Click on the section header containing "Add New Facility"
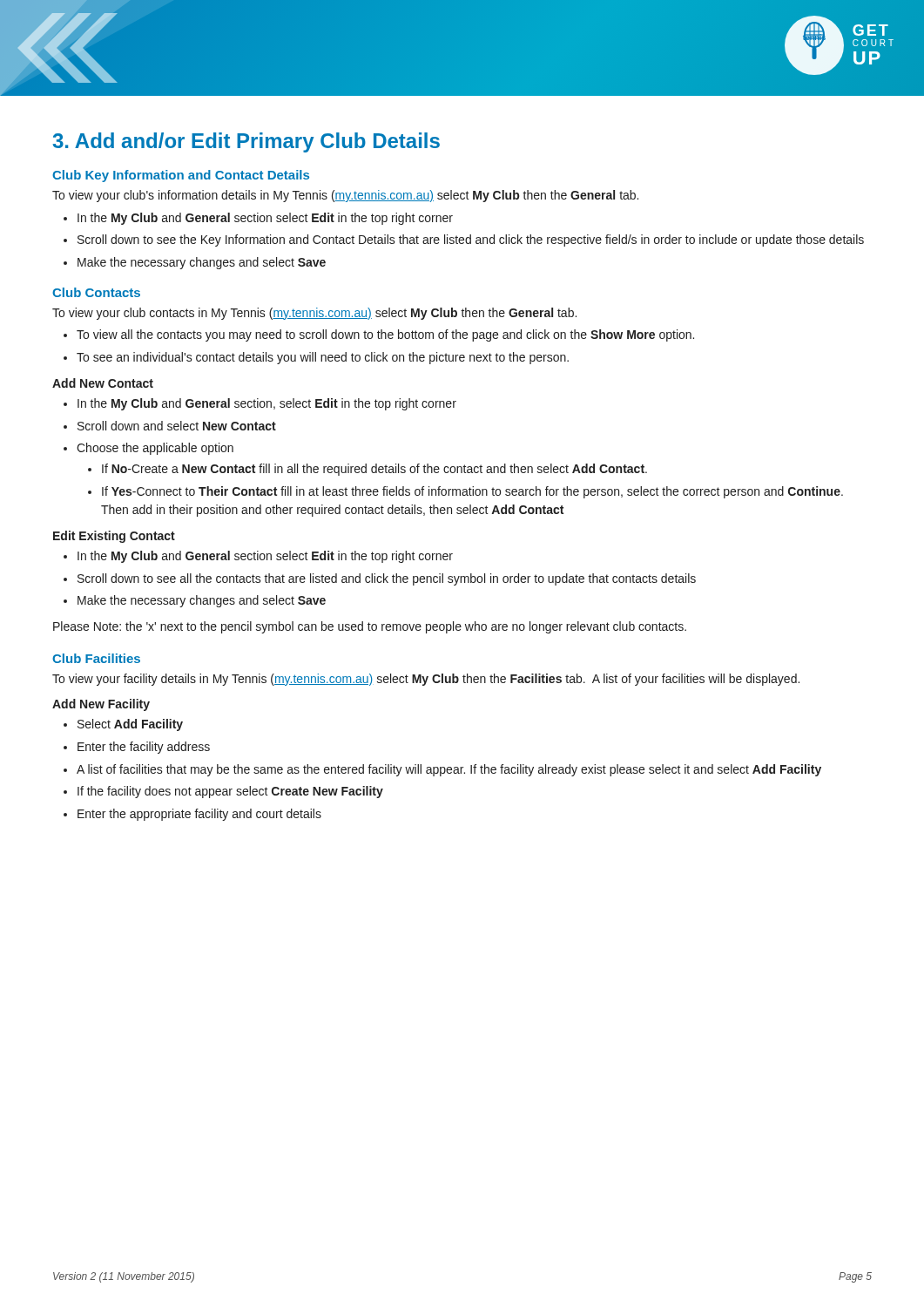Screen dimensions: 1307x924 pyautogui.click(x=101, y=704)
